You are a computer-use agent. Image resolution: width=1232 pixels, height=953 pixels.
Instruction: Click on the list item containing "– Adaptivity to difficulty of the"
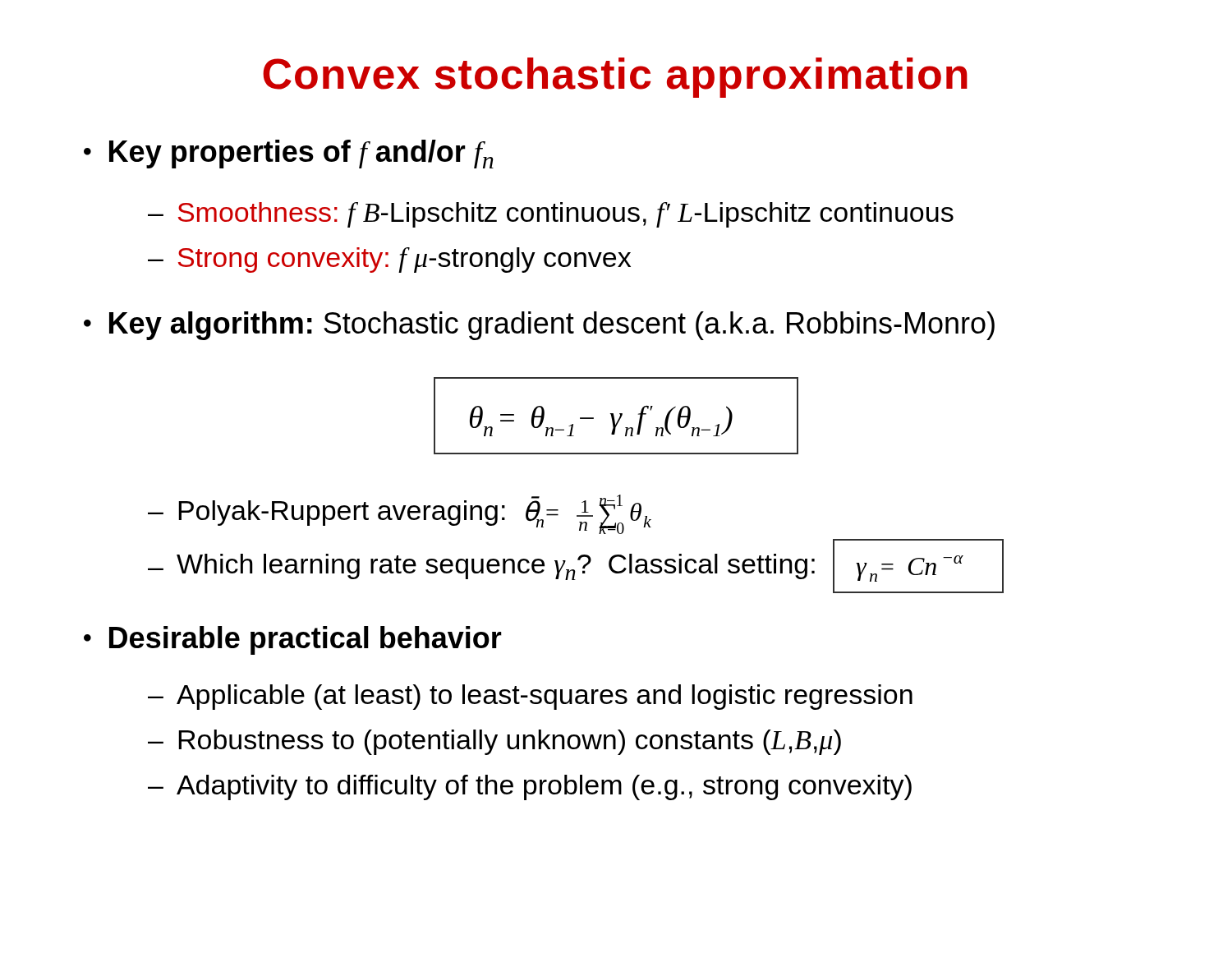pos(531,785)
